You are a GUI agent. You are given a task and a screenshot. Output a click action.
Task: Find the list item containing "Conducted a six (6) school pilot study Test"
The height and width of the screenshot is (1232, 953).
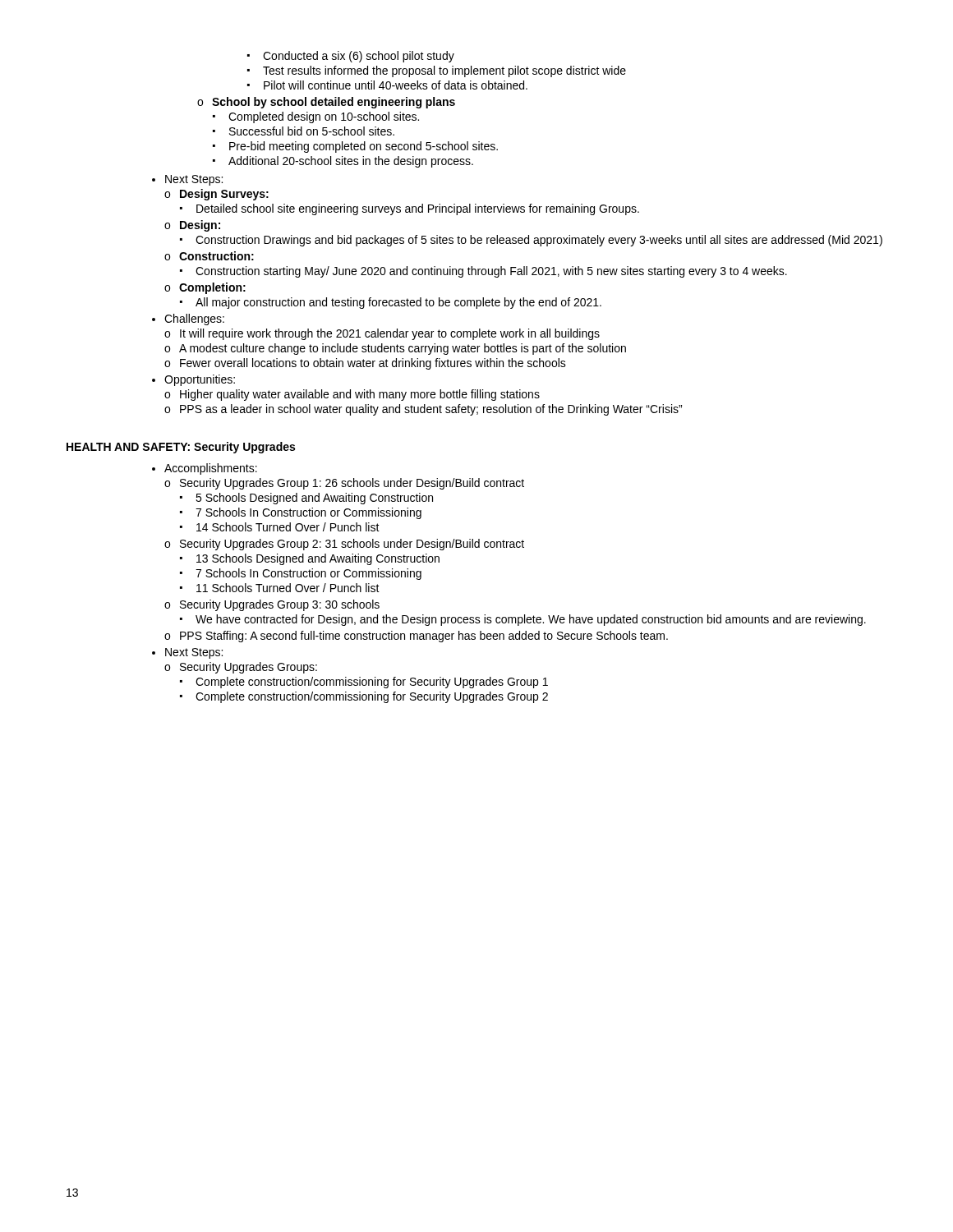(x=567, y=71)
